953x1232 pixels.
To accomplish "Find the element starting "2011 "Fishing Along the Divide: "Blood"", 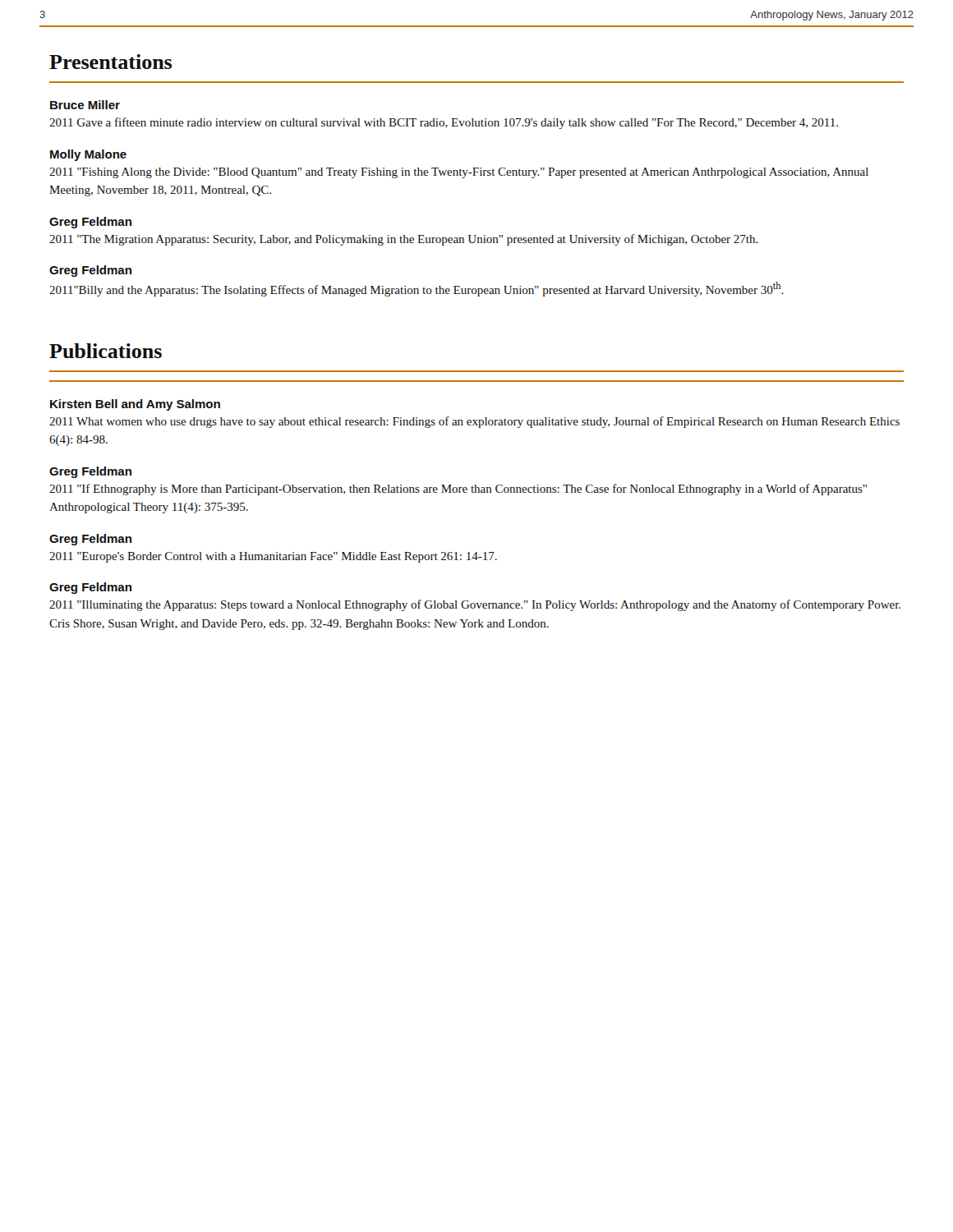I will [x=459, y=180].
